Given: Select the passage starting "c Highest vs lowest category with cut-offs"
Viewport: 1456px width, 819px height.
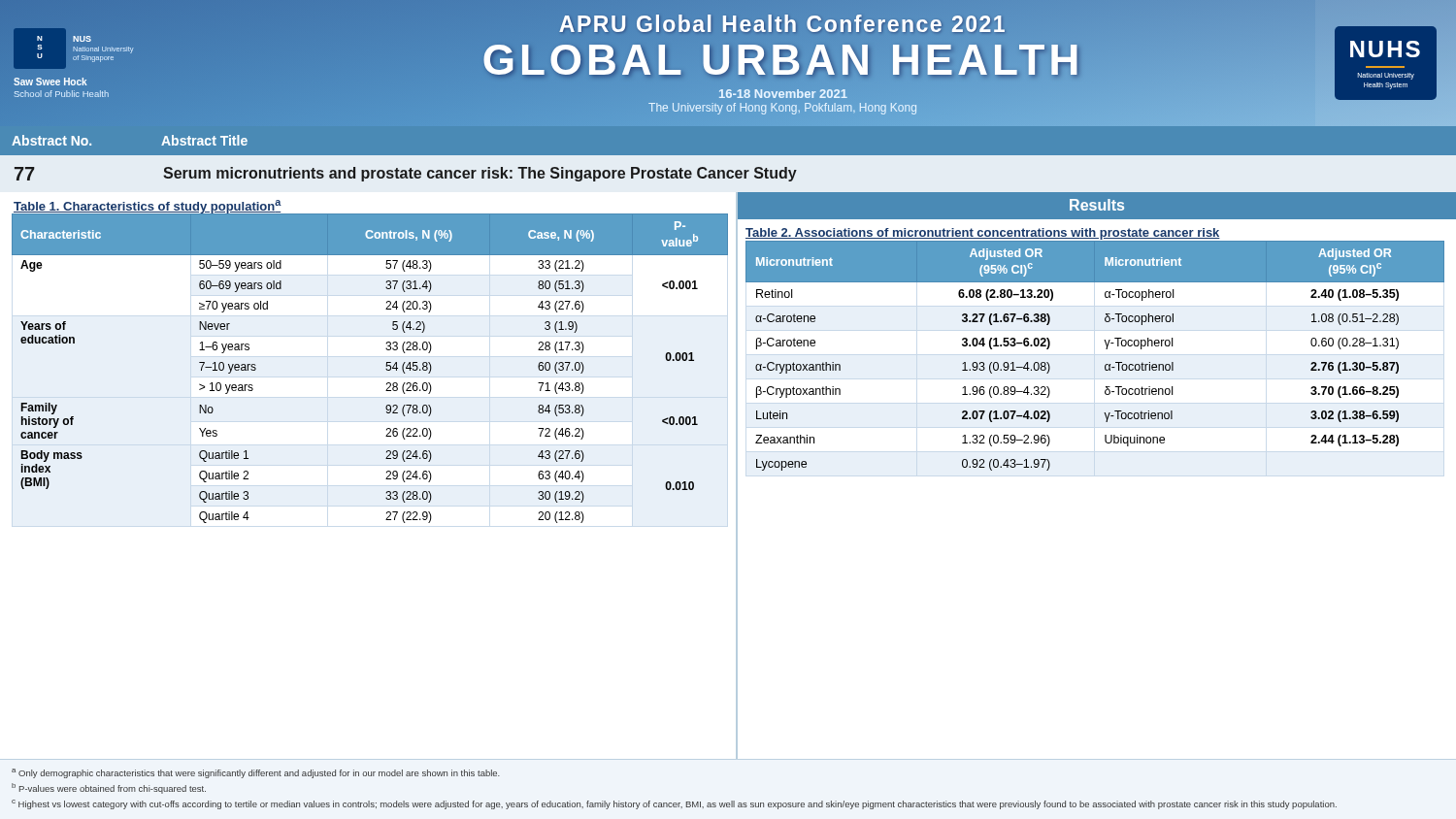Looking at the screenshot, I should point(674,803).
